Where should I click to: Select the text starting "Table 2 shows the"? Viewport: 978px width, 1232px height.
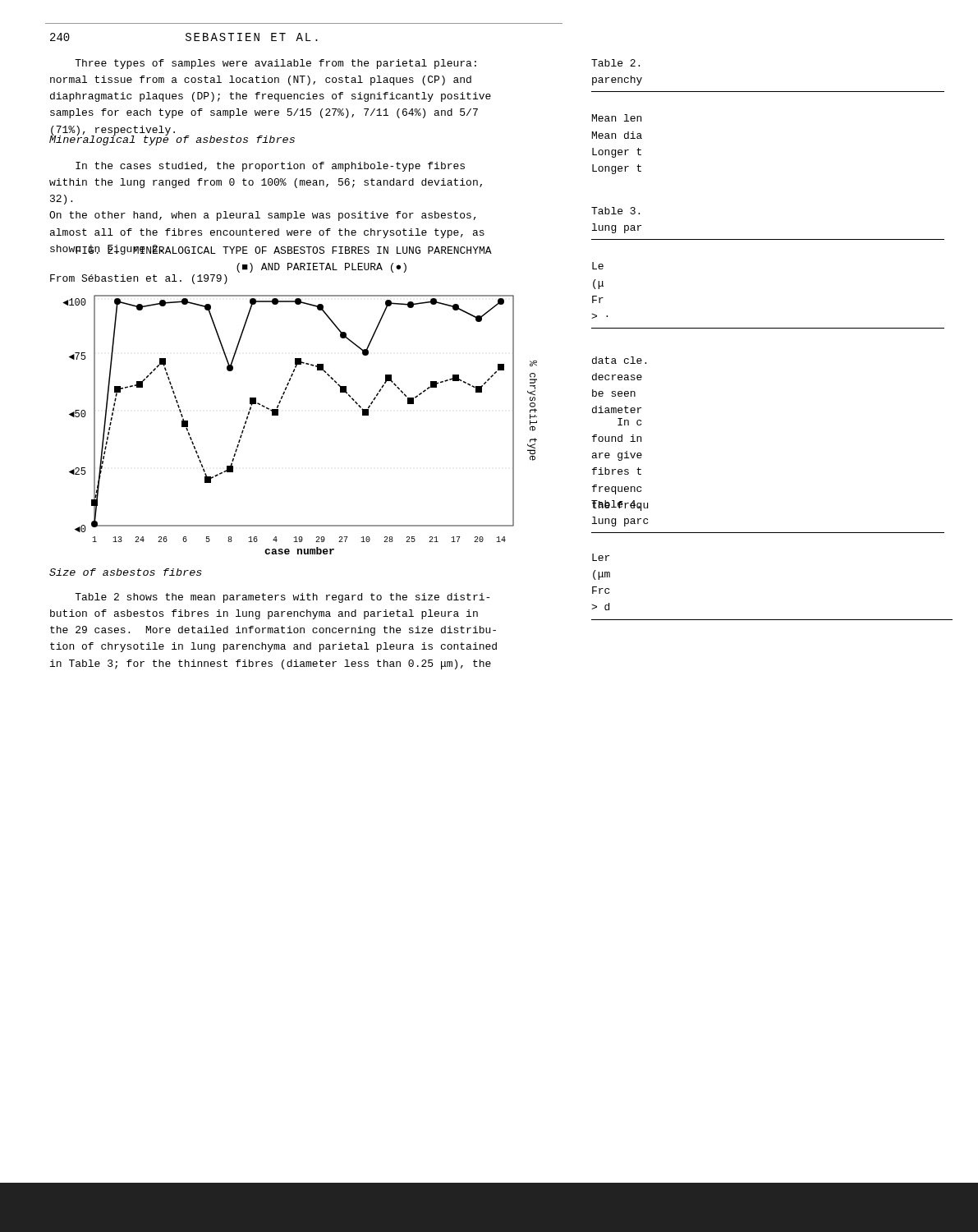point(273,631)
